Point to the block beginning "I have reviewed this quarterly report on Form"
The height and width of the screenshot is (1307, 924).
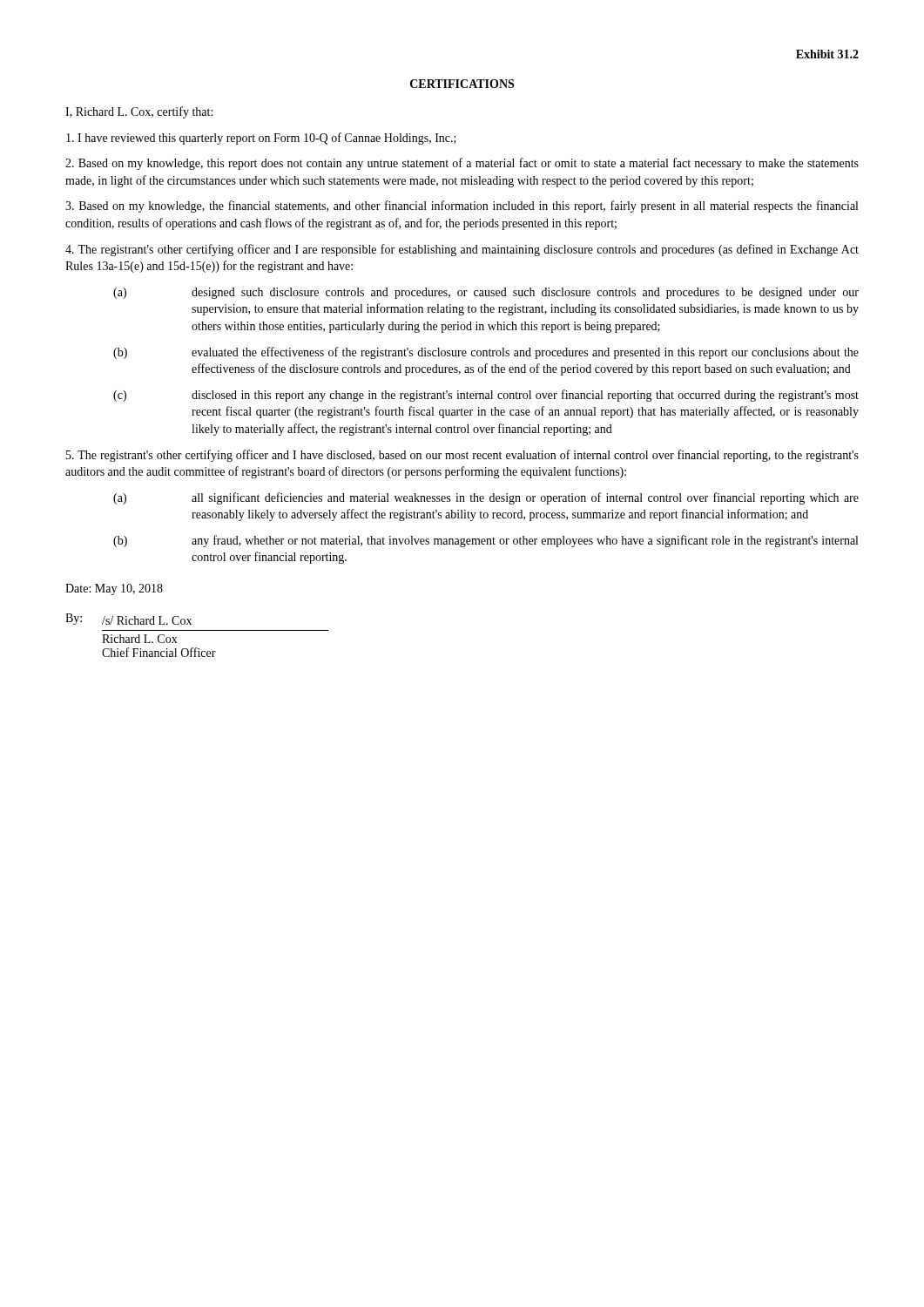point(261,138)
